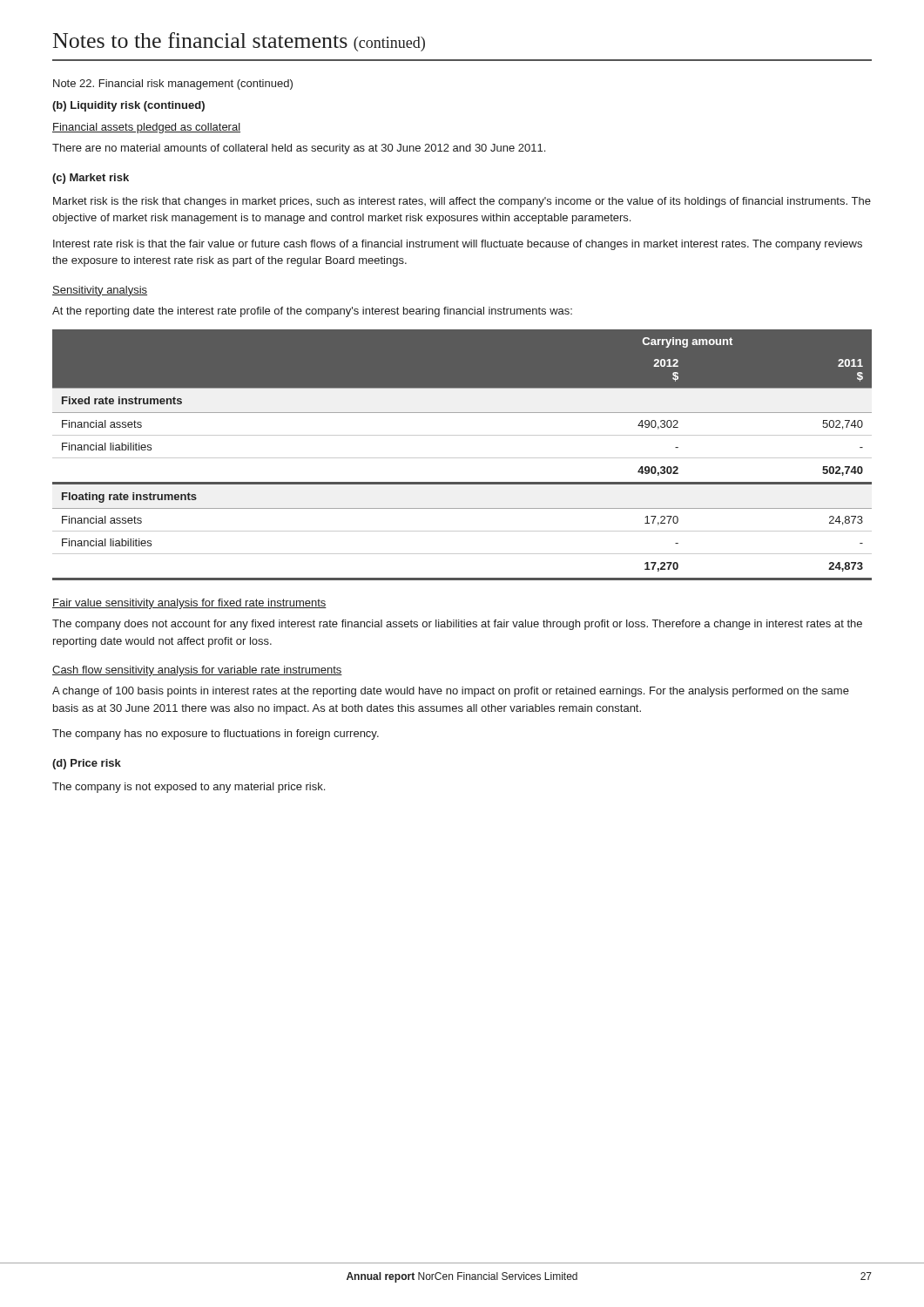
Task: Find the text block with the text "There are no material amounts of collateral"
Action: tap(299, 148)
